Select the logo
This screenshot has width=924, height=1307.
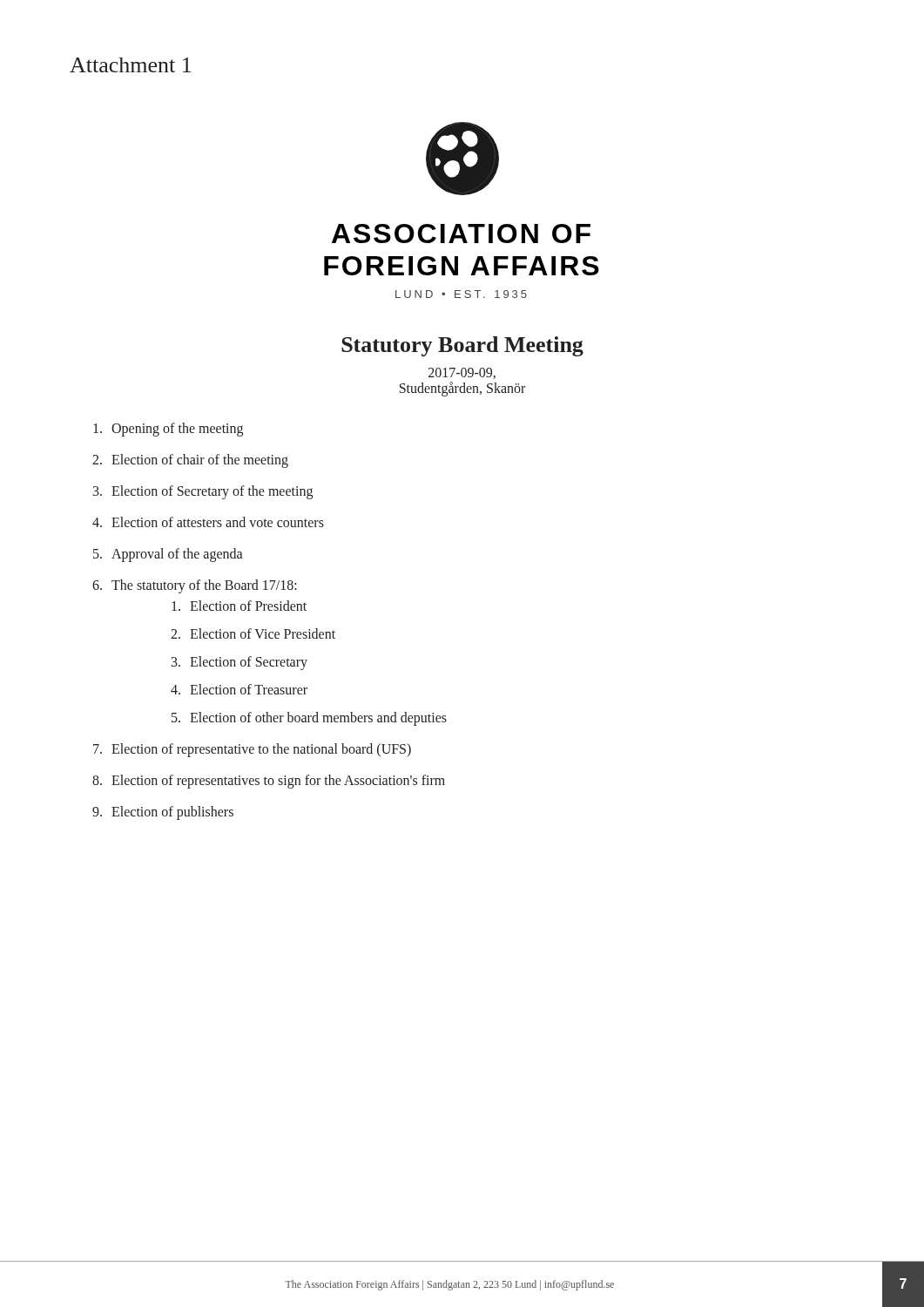pyautogui.click(x=462, y=207)
